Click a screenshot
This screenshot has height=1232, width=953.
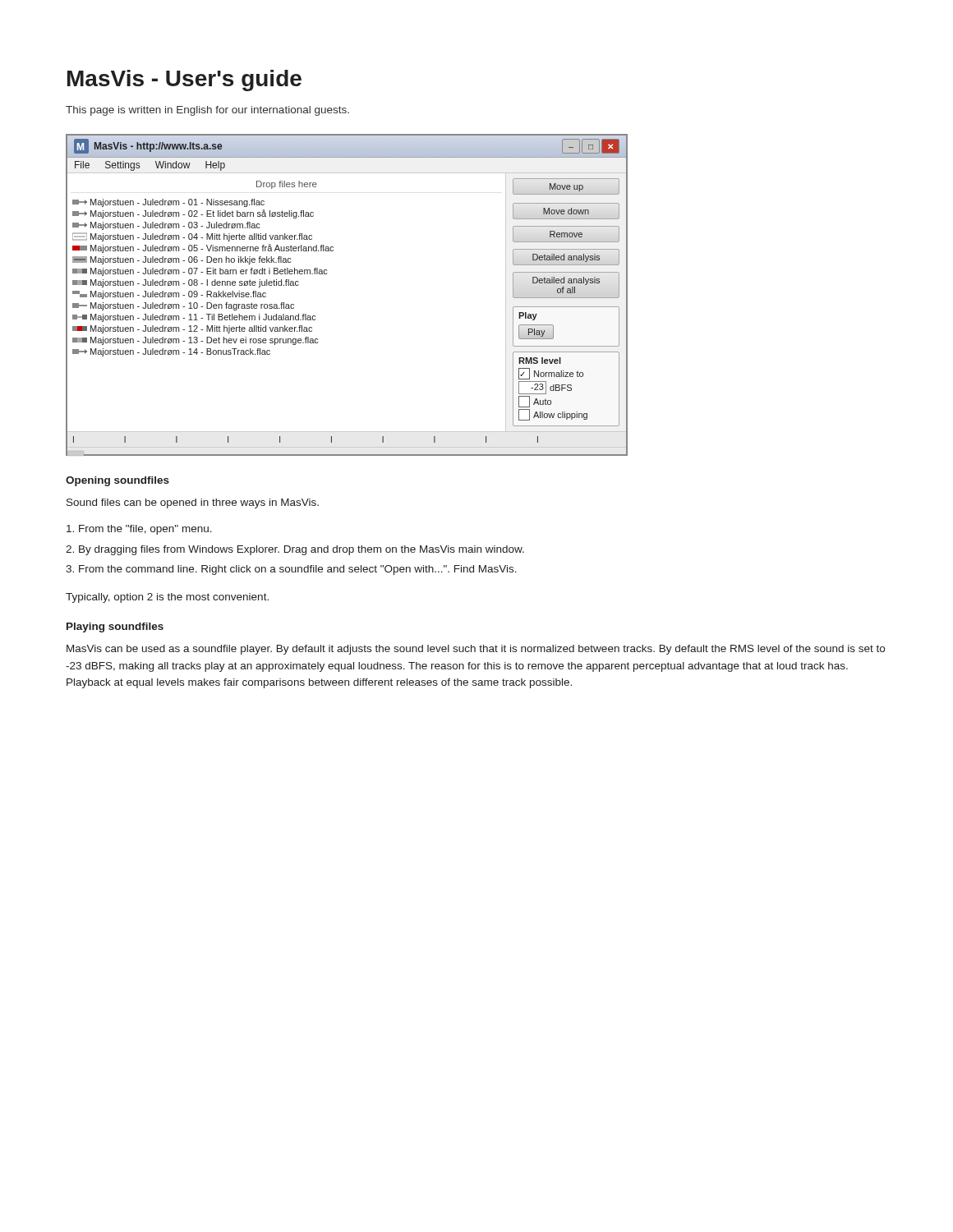click(x=476, y=295)
